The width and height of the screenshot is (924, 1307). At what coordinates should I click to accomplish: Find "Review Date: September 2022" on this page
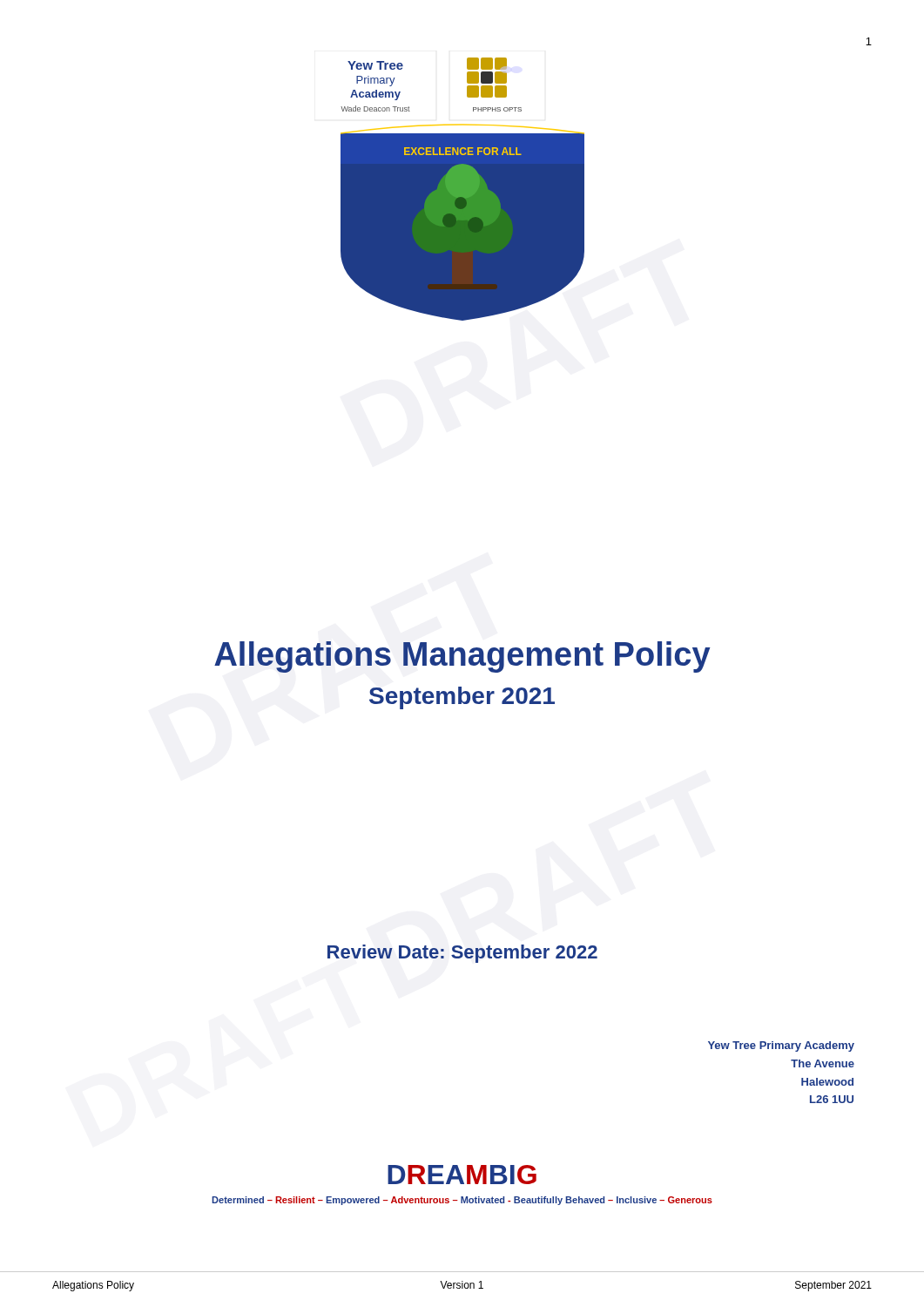462,952
